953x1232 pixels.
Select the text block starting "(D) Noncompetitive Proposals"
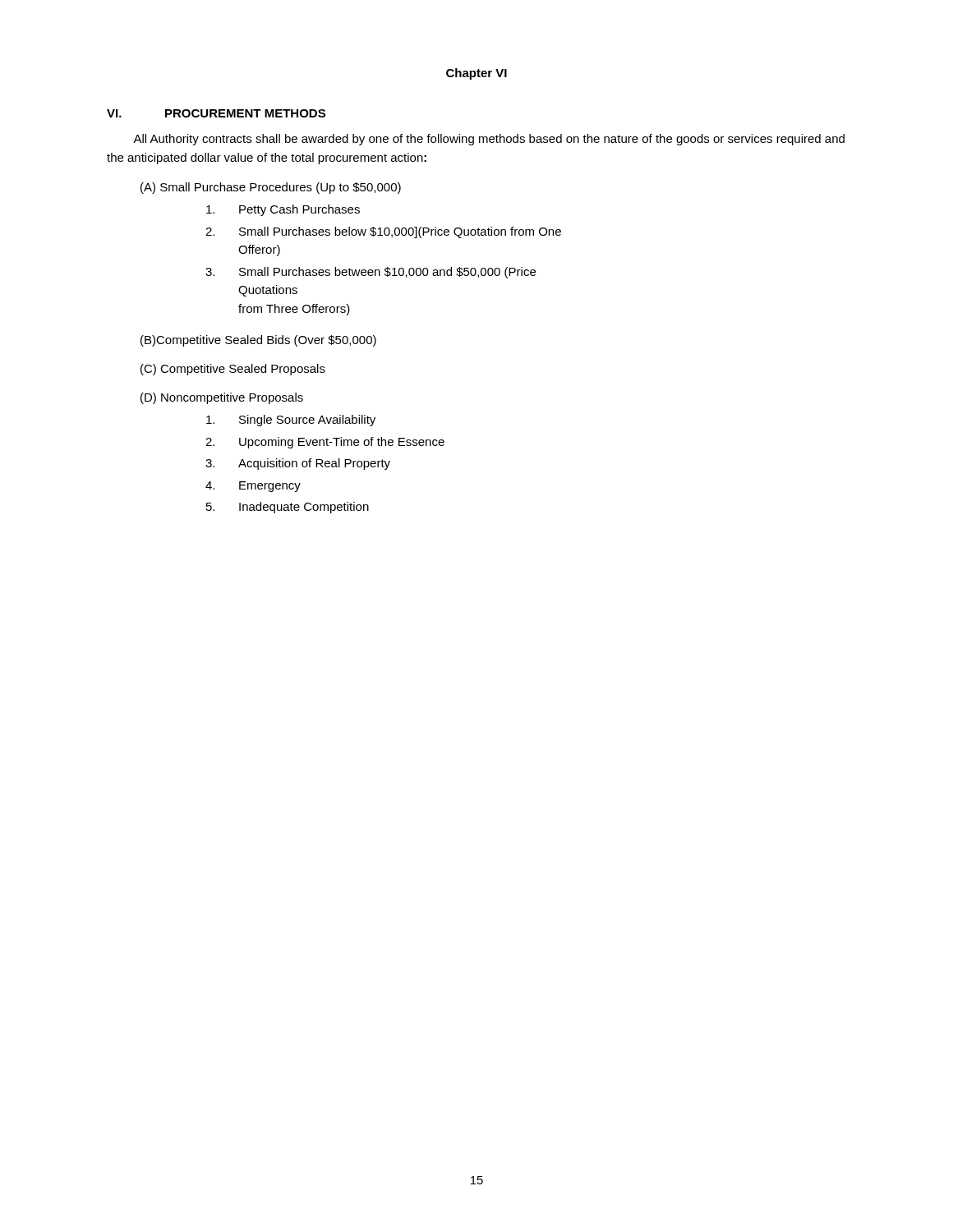(222, 397)
